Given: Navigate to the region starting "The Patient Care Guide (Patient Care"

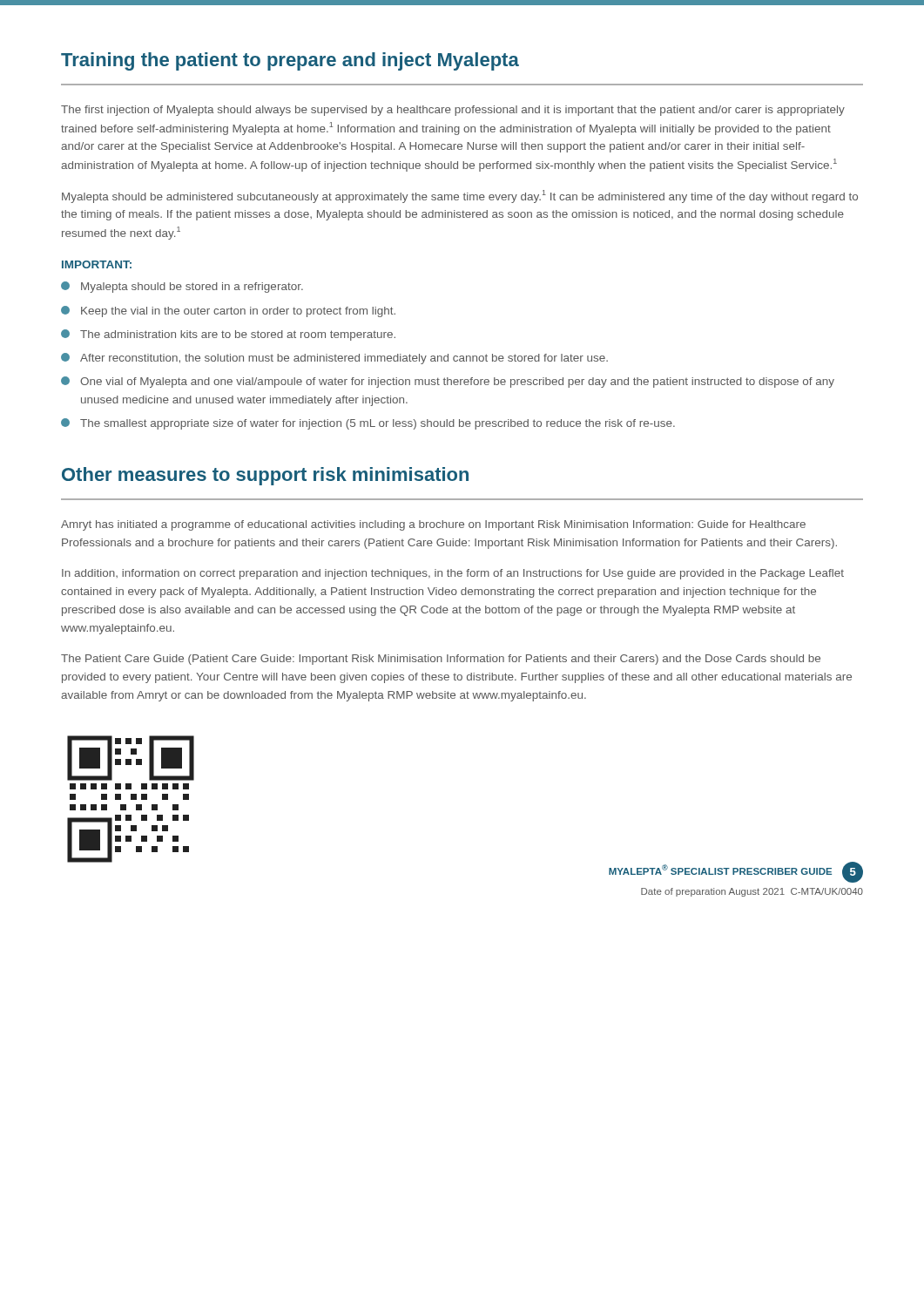Looking at the screenshot, I should point(457,676).
